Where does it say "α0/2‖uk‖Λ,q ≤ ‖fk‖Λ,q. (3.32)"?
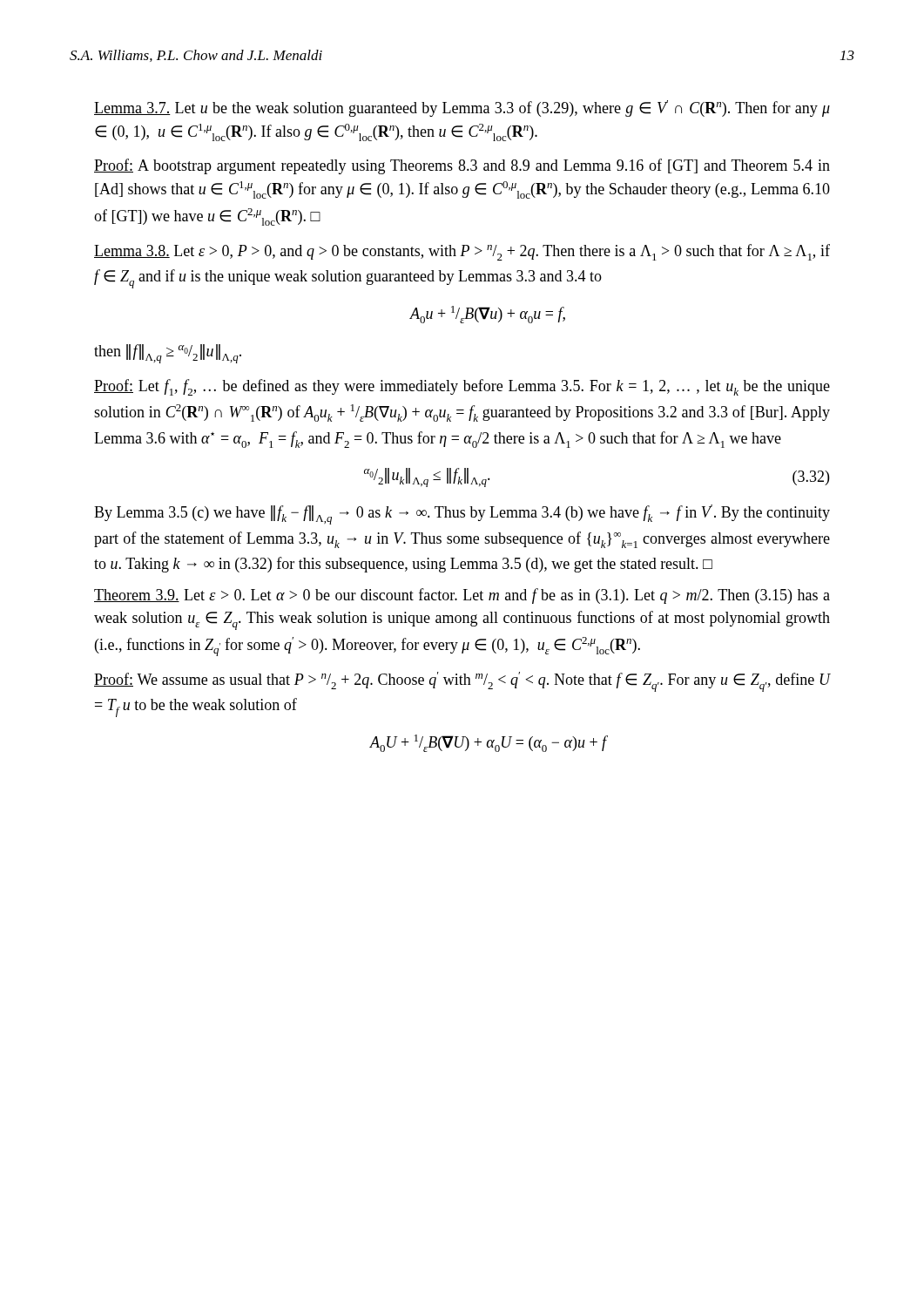 tap(462, 476)
